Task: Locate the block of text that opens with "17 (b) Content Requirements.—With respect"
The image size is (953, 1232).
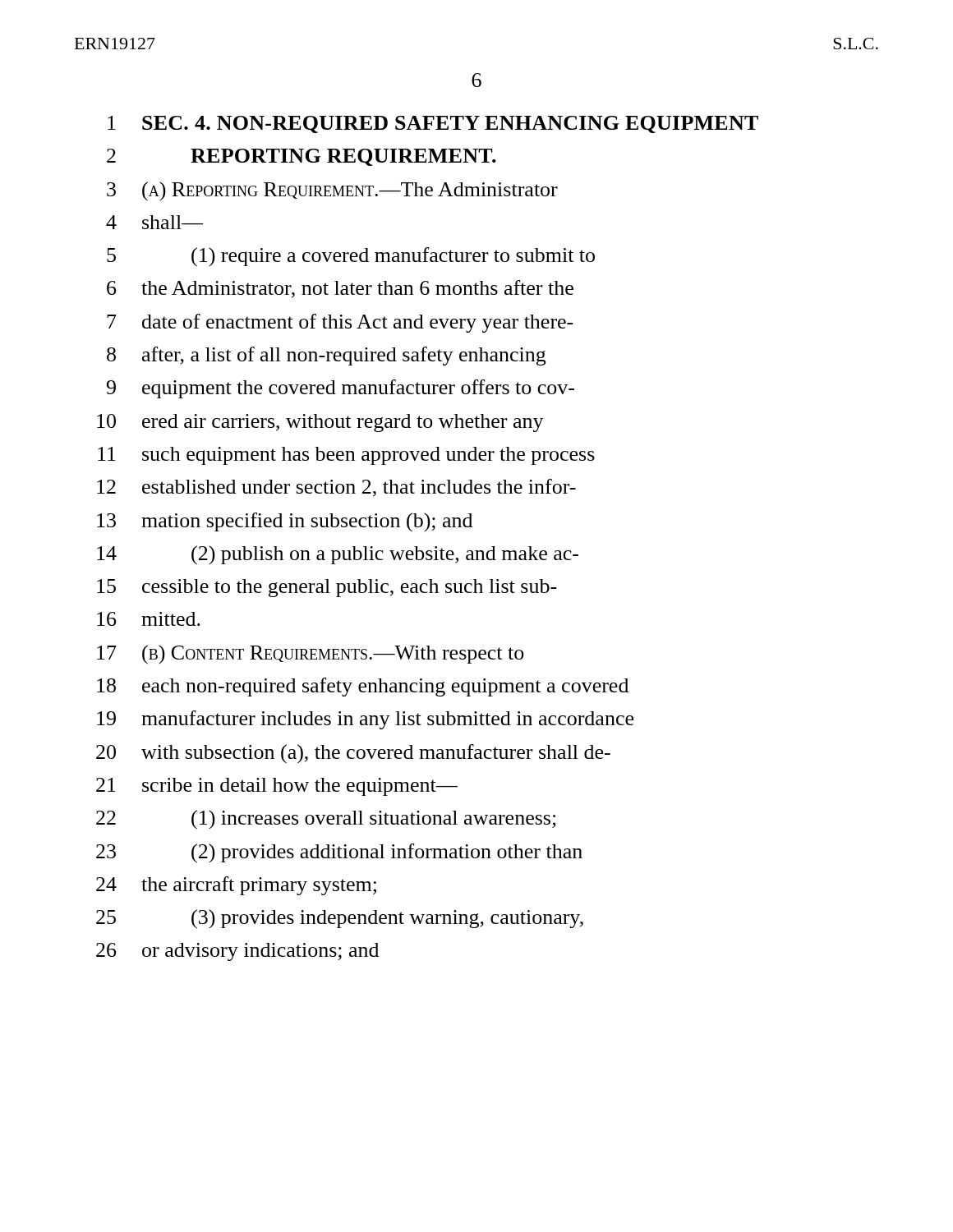Action: click(476, 653)
